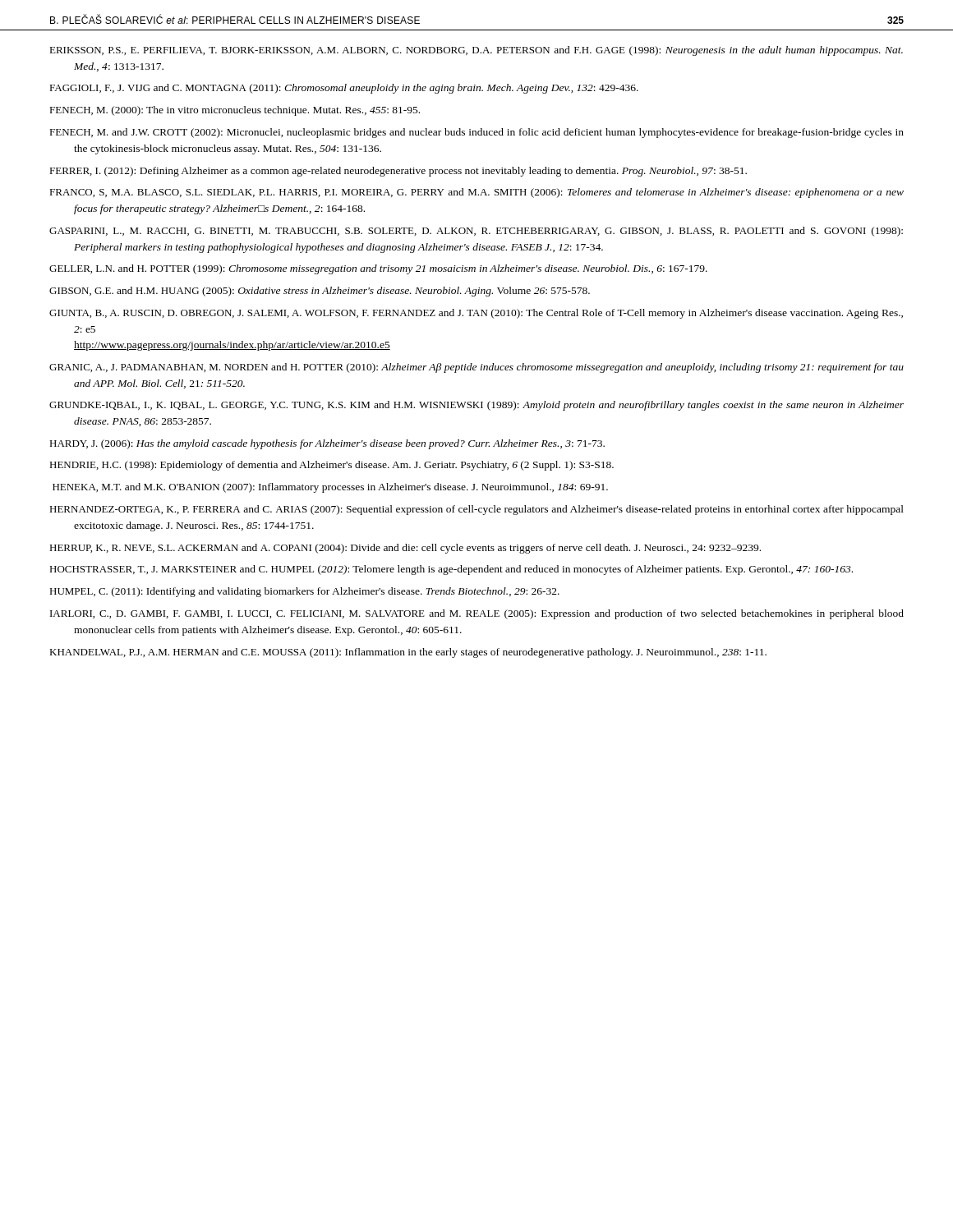The height and width of the screenshot is (1232, 953).
Task: Navigate to the region starting "Giunta, B., A. Ruscin, D."
Action: click(476, 314)
